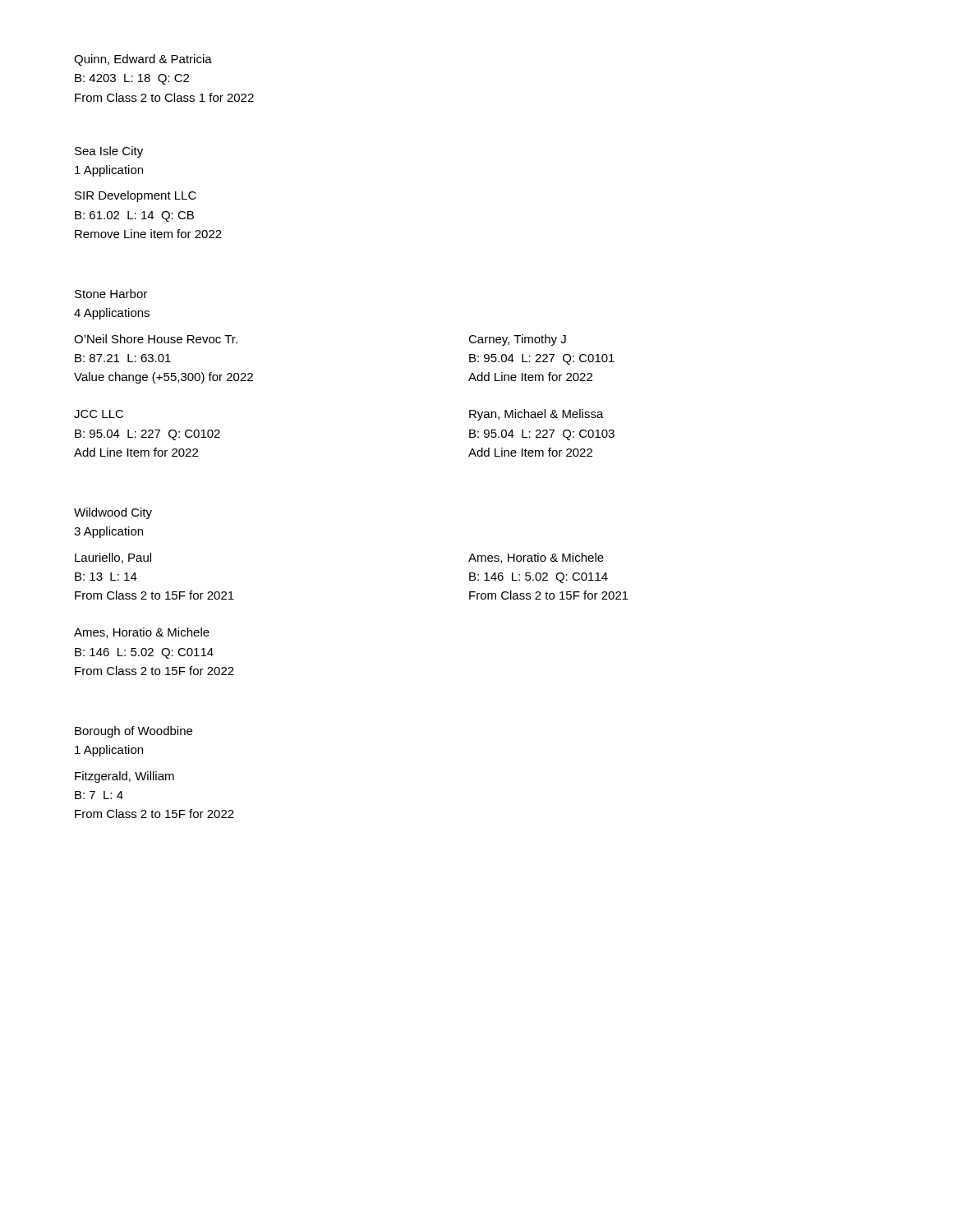Point to the block beginning "JCC LLC B:"

tap(147, 433)
